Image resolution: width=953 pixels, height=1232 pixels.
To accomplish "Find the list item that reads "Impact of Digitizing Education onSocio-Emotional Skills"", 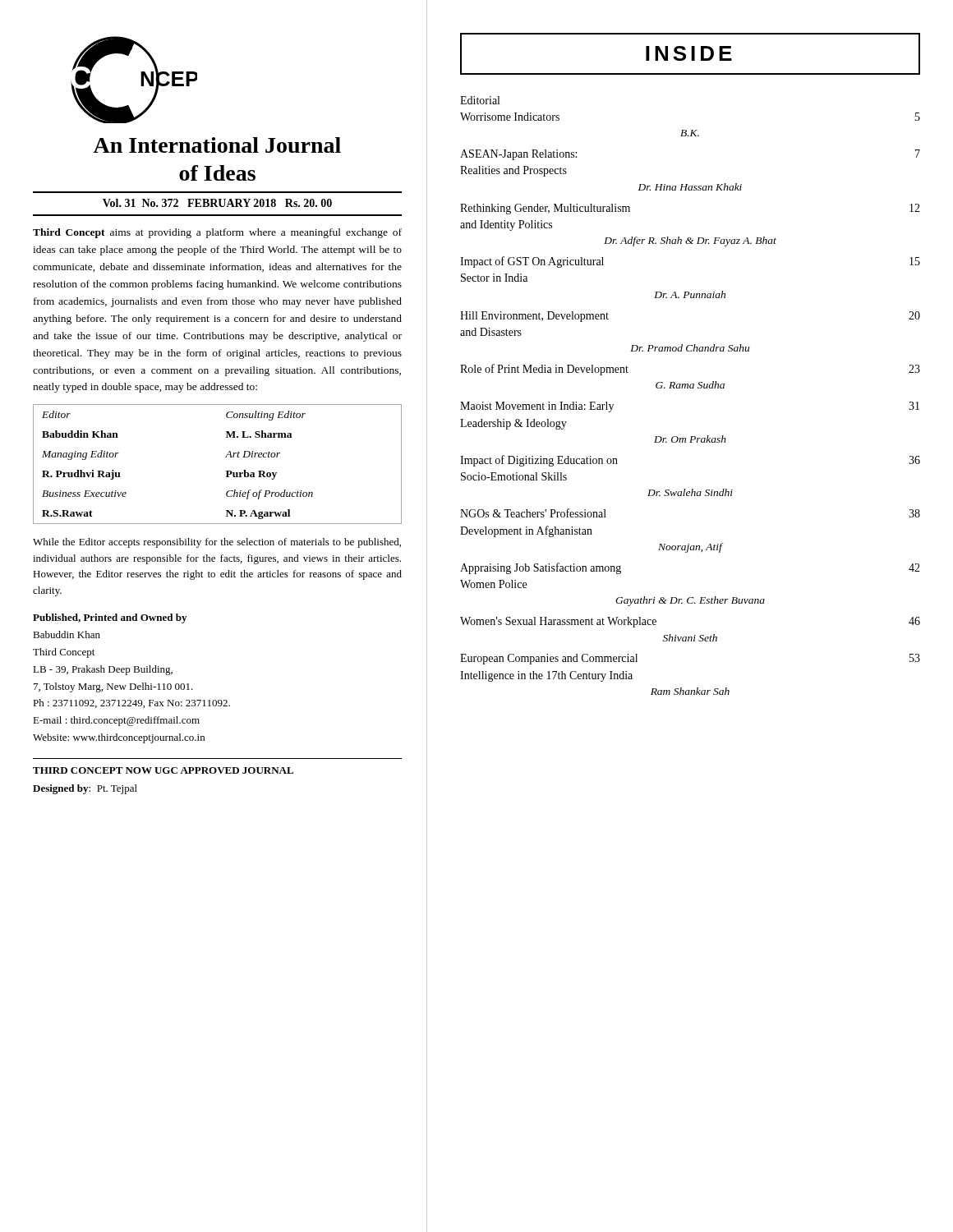I will 690,477.
